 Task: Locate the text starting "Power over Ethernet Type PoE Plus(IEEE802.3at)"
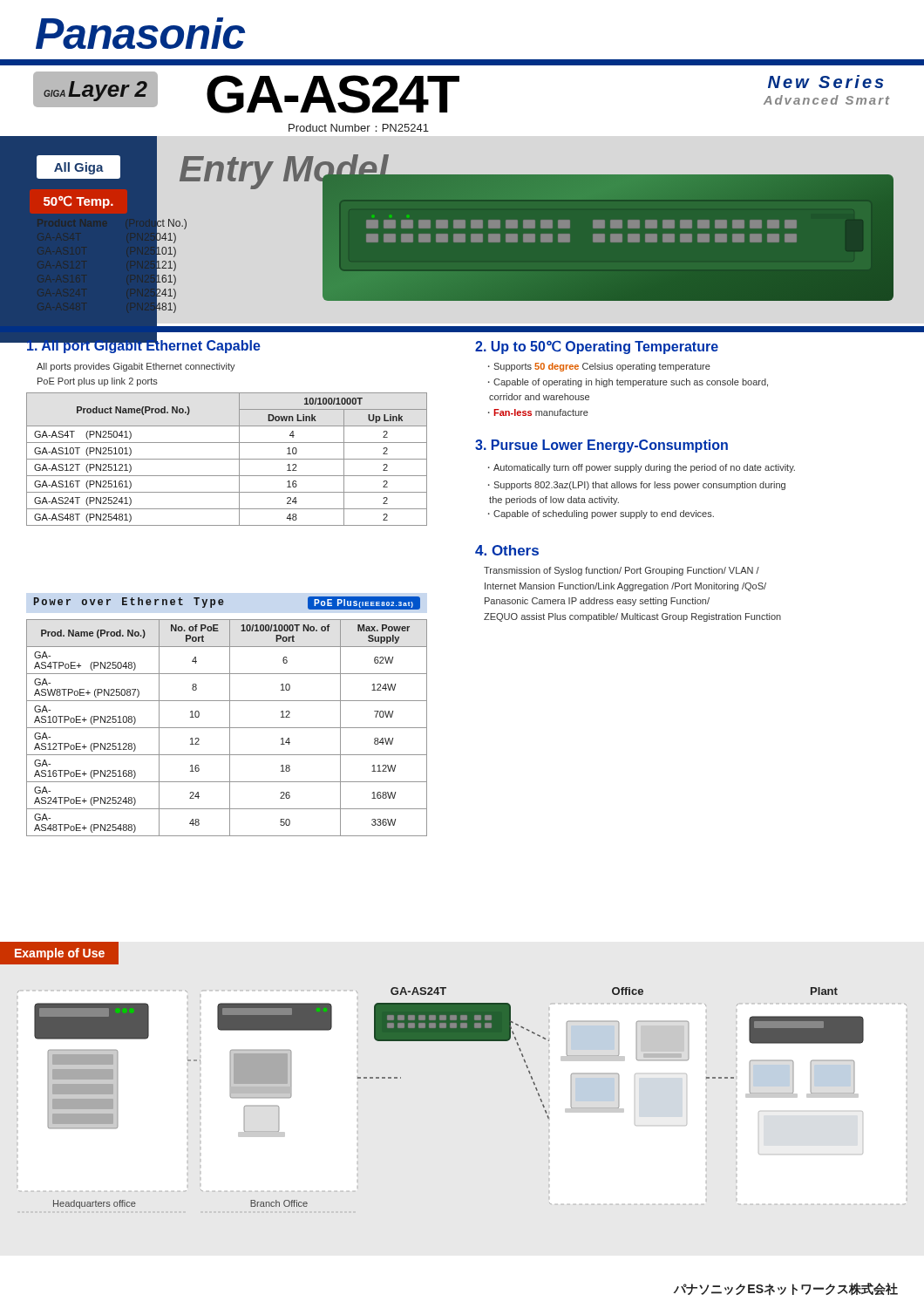tap(227, 603)
